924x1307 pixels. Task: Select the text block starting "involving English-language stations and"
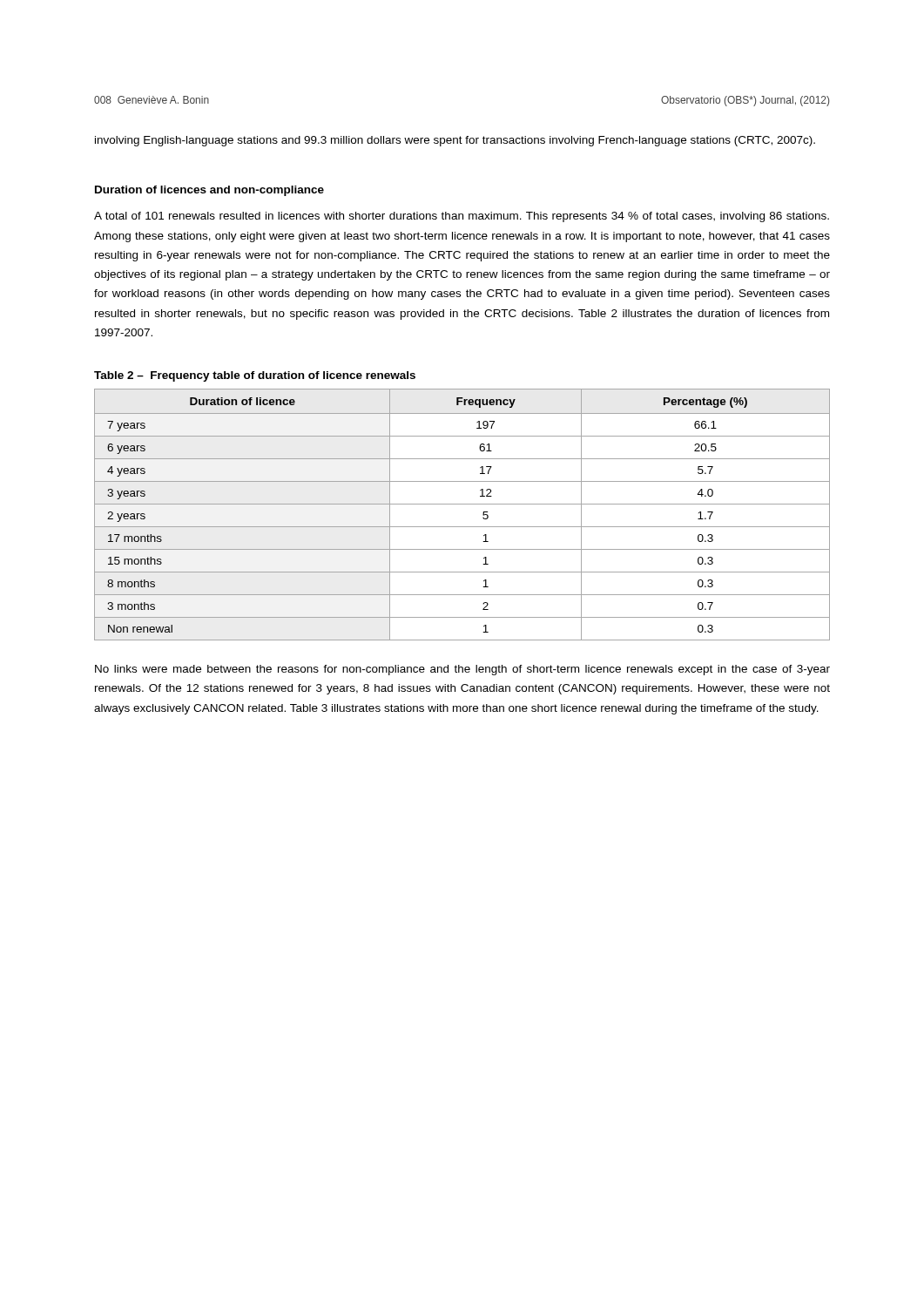pyautogui.click(x=455, y=140)
